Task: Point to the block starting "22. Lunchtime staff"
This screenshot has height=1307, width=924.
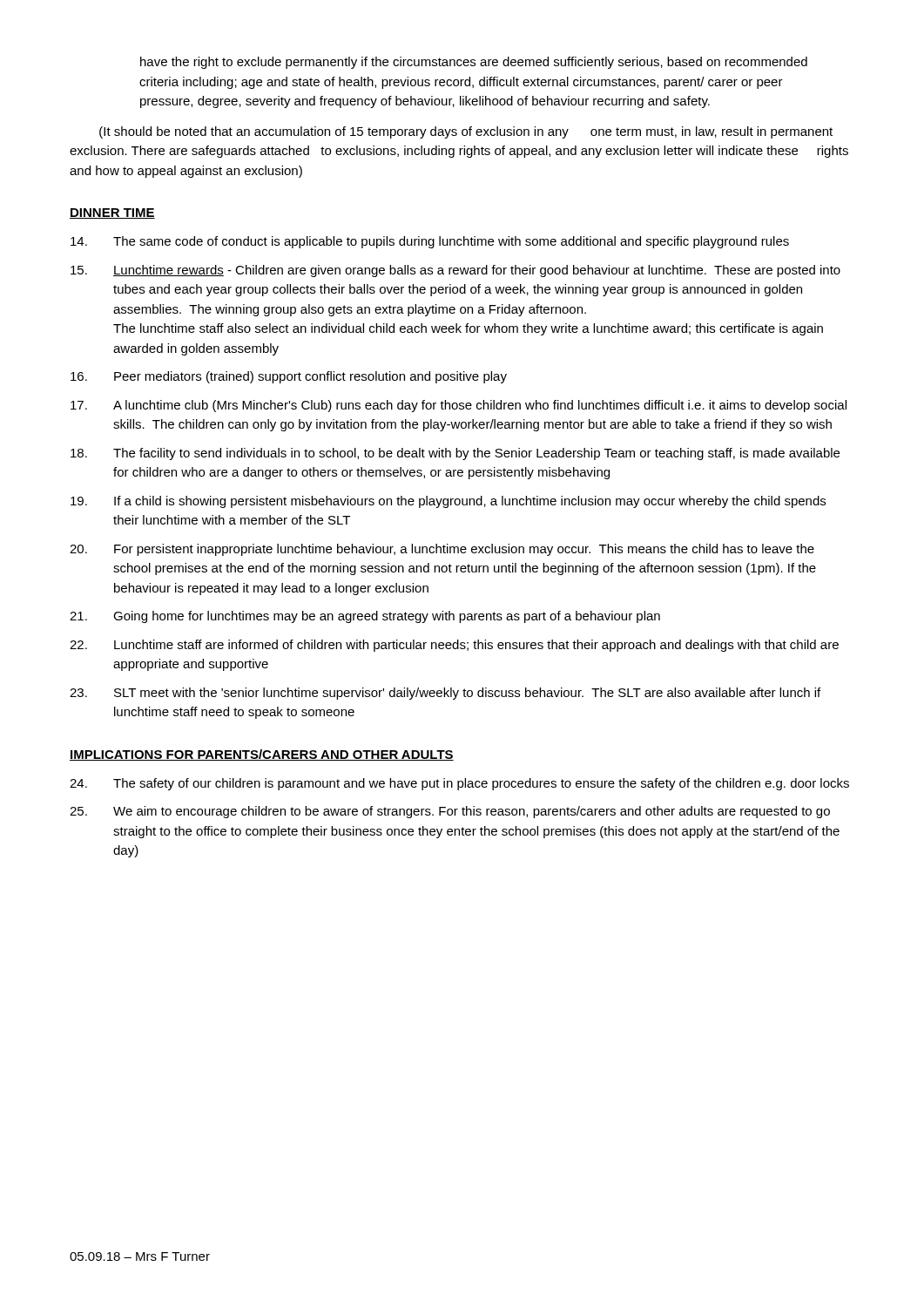Action: click(x=462, y=654)
